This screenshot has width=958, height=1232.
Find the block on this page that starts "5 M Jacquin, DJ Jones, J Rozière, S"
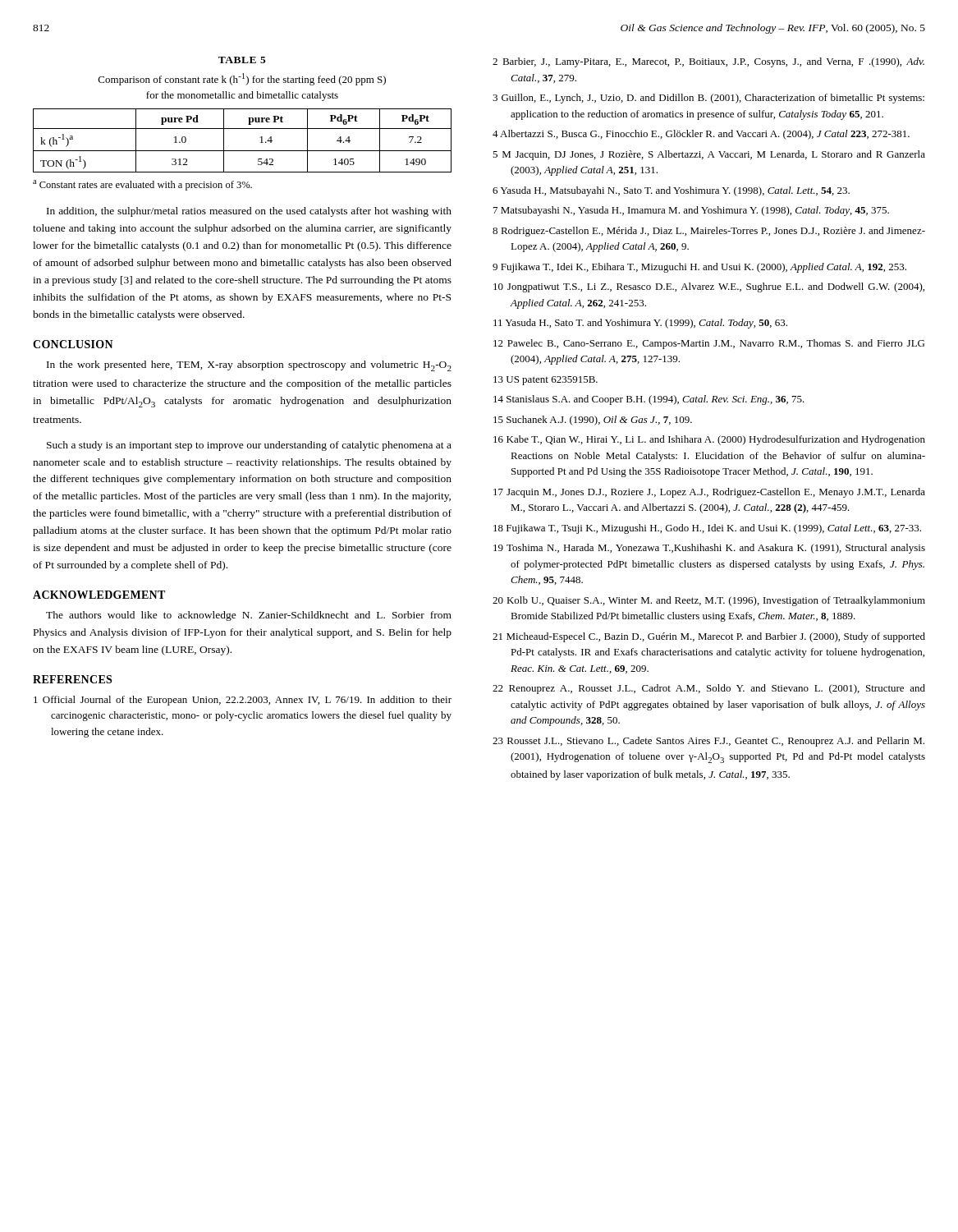[709, 162]
